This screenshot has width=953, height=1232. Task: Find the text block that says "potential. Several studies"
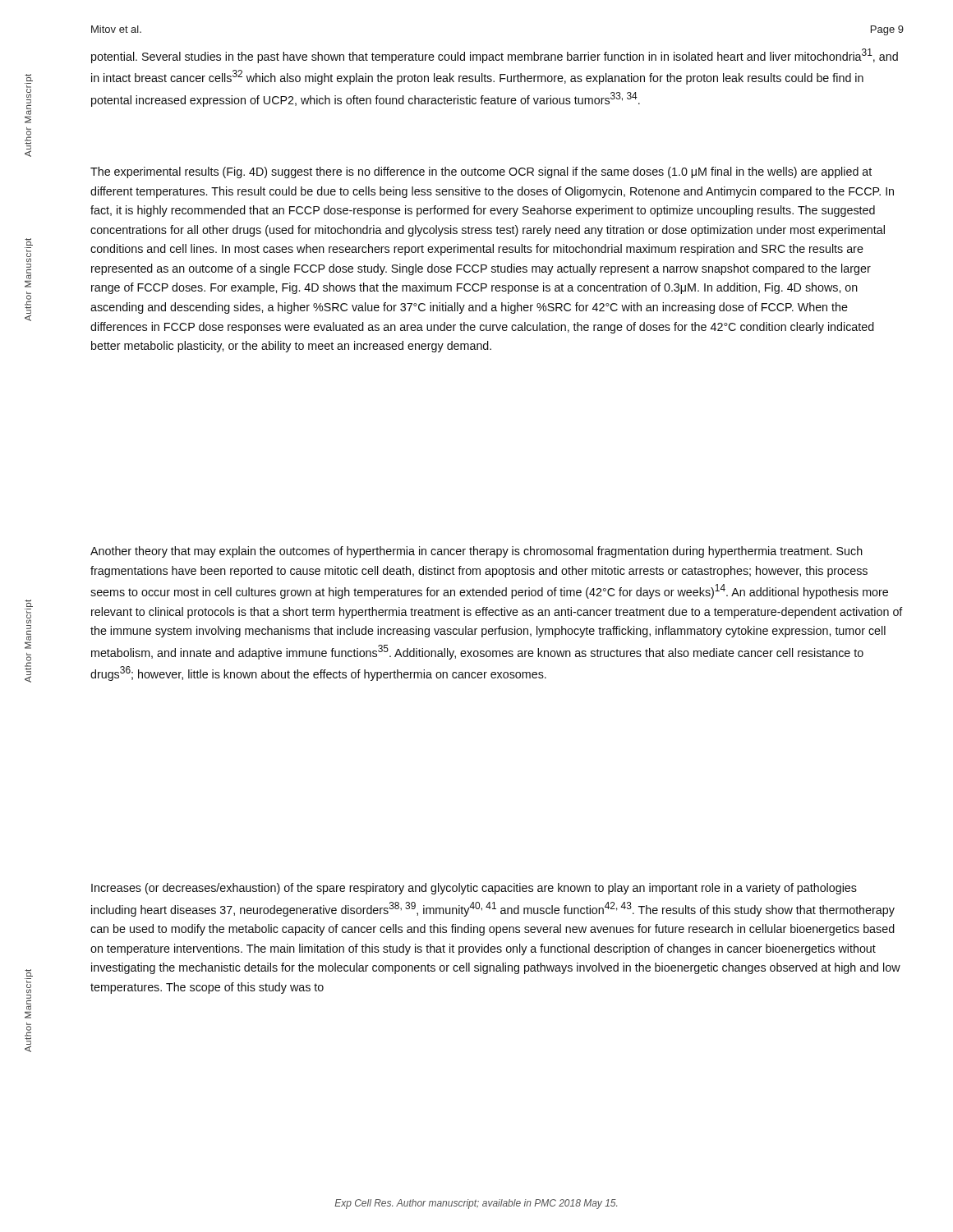(494, 77)
